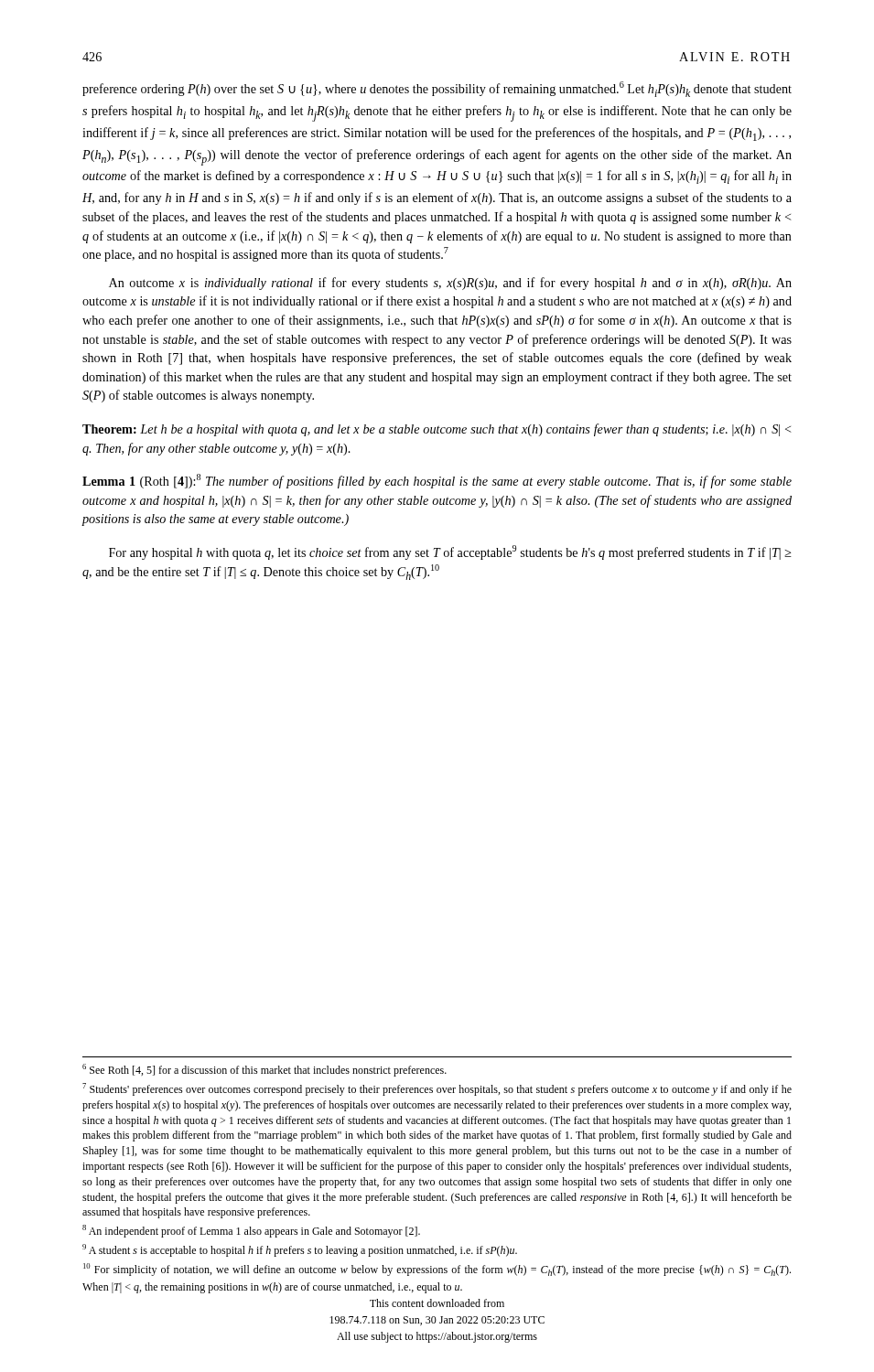This screenshot has height=1372, width=874.
Task: Click the passage that begins "8 An independent proof of Lemma 1 also"
Action: pos(251,1231)
